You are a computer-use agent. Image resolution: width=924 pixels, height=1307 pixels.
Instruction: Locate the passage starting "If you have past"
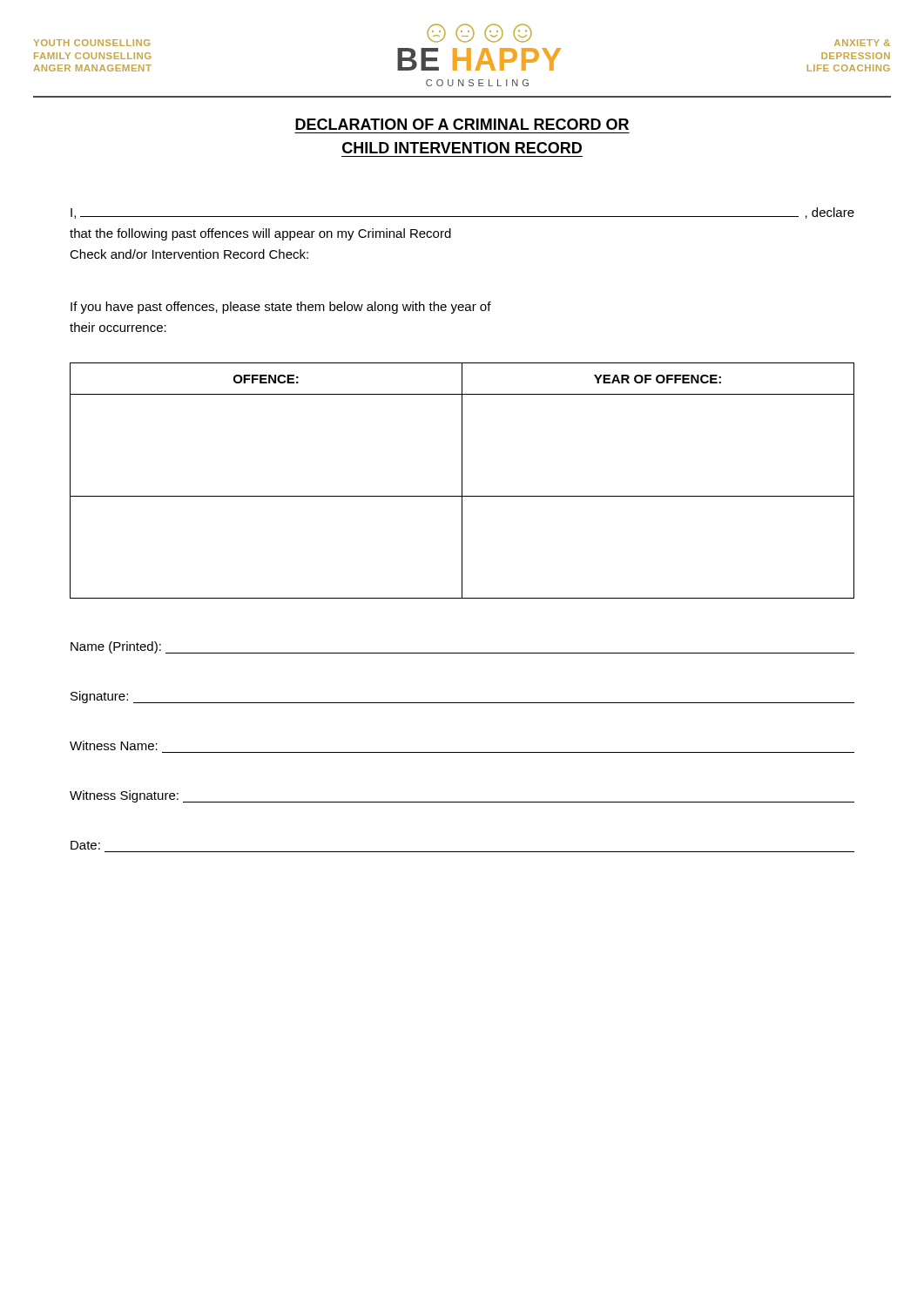280,317
